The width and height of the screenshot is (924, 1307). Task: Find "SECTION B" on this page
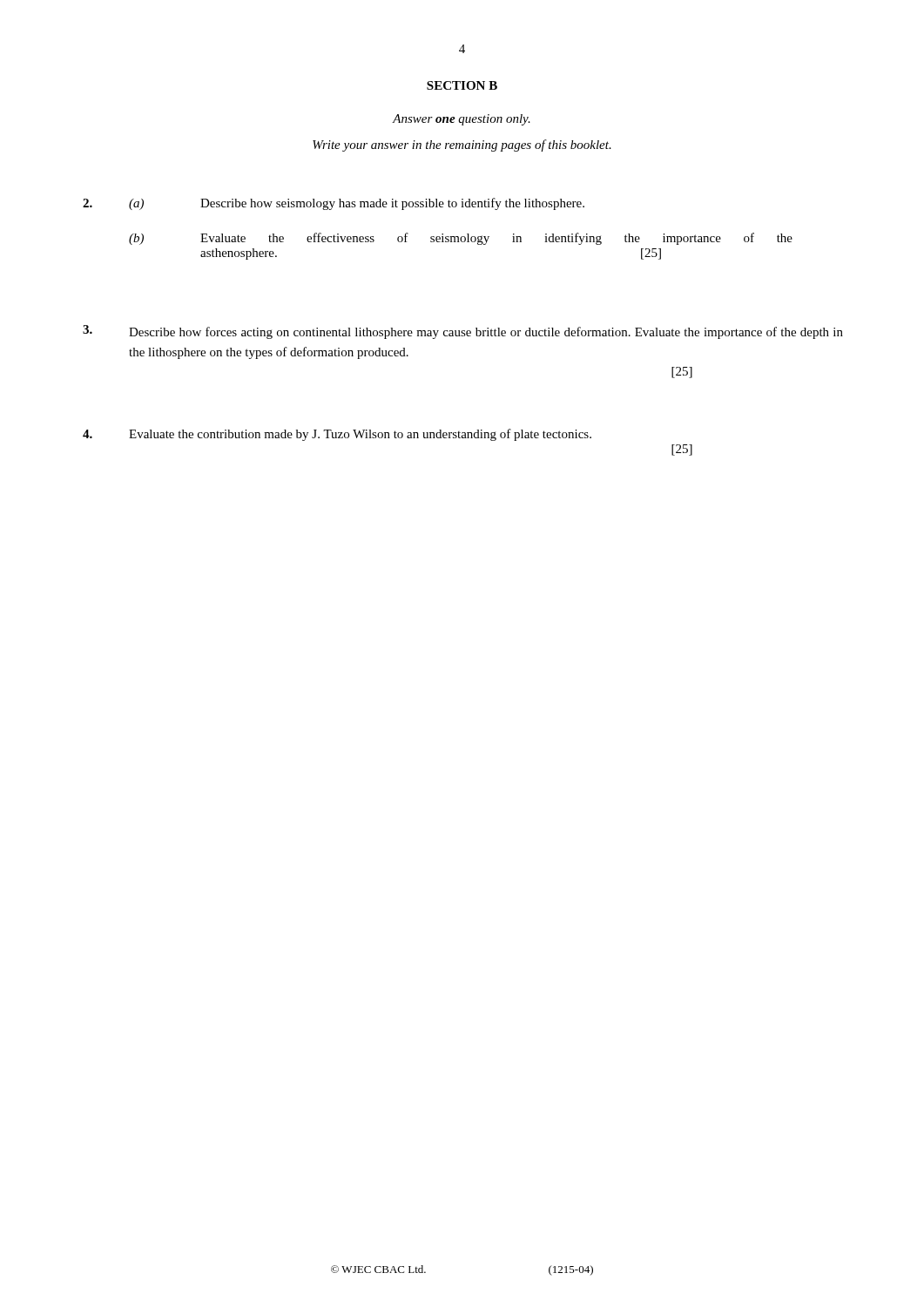click(x=462, y=85)
